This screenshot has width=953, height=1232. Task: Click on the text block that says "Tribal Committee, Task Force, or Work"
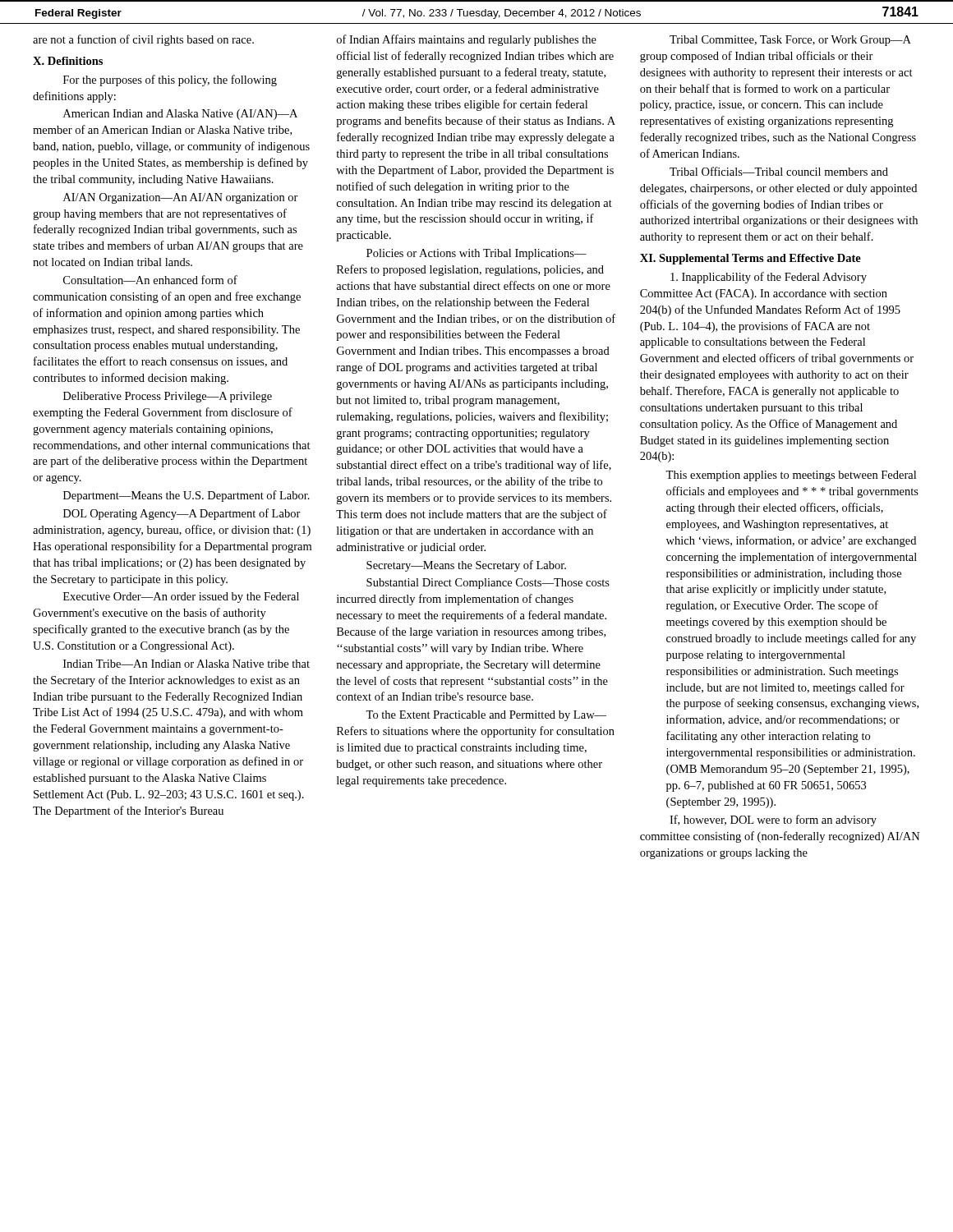pos(780,139)
